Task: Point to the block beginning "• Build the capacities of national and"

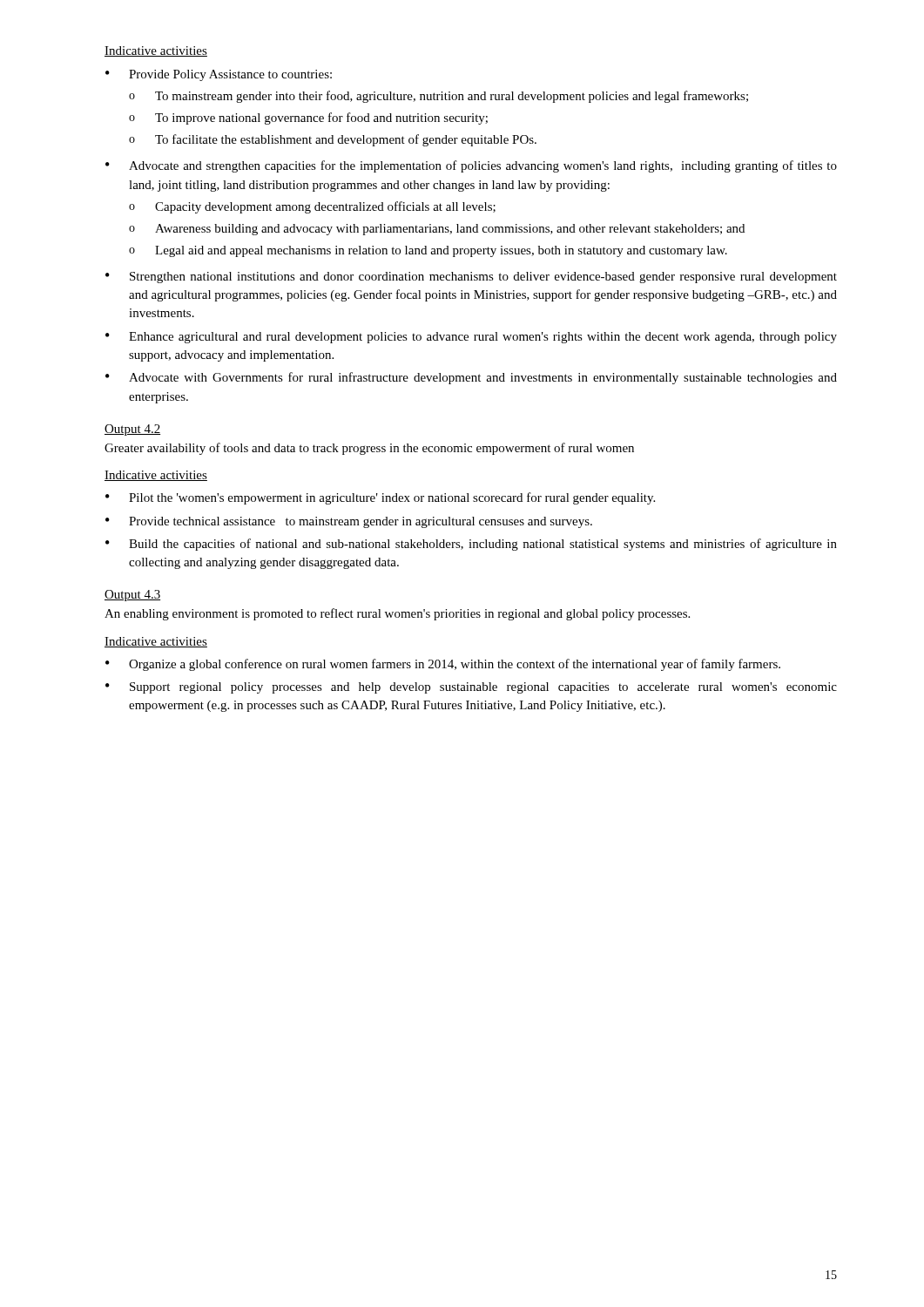Action: [x=471, y=553]
